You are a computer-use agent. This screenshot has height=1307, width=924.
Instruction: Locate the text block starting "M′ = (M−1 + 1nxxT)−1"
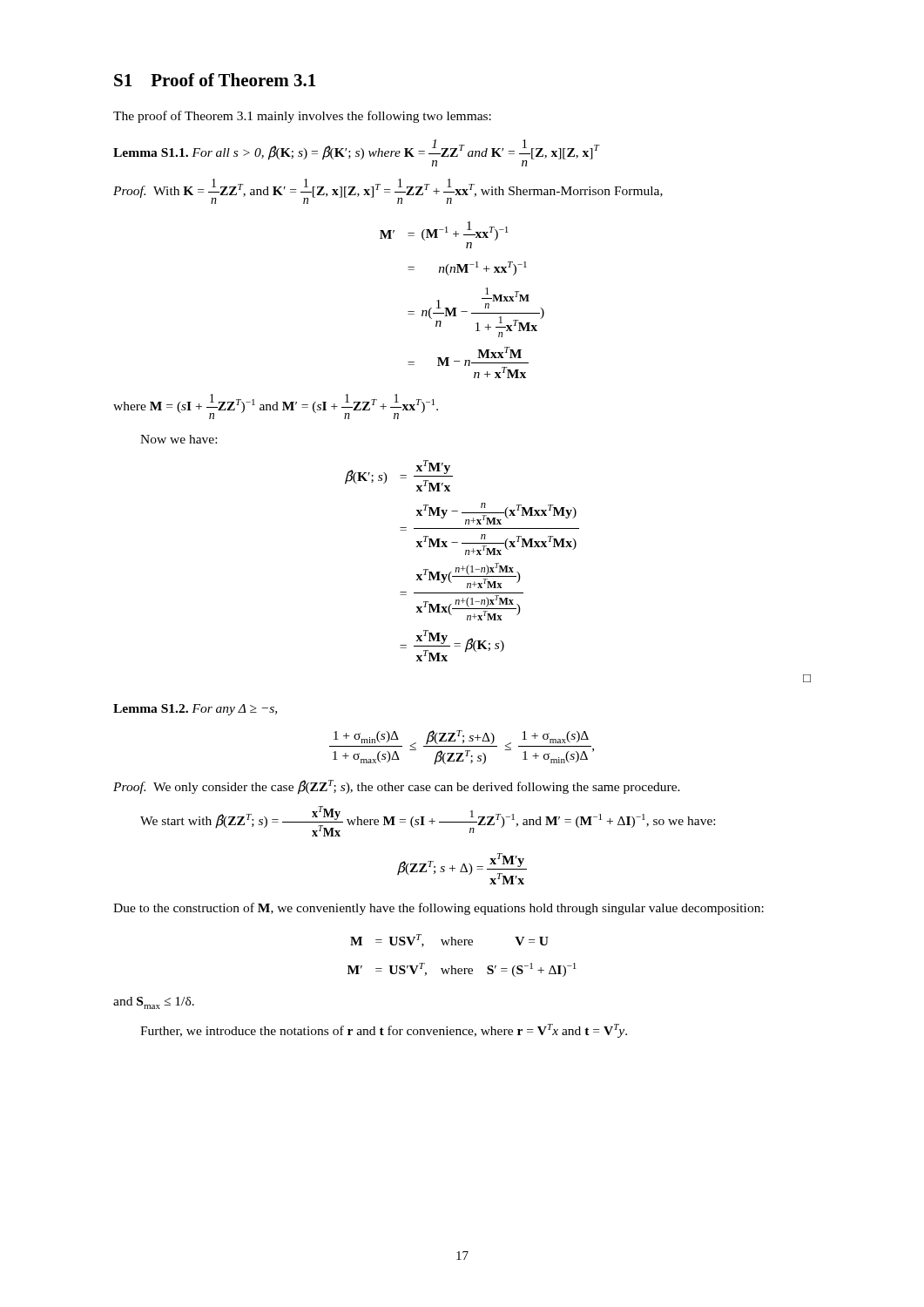tap(462, 300)
